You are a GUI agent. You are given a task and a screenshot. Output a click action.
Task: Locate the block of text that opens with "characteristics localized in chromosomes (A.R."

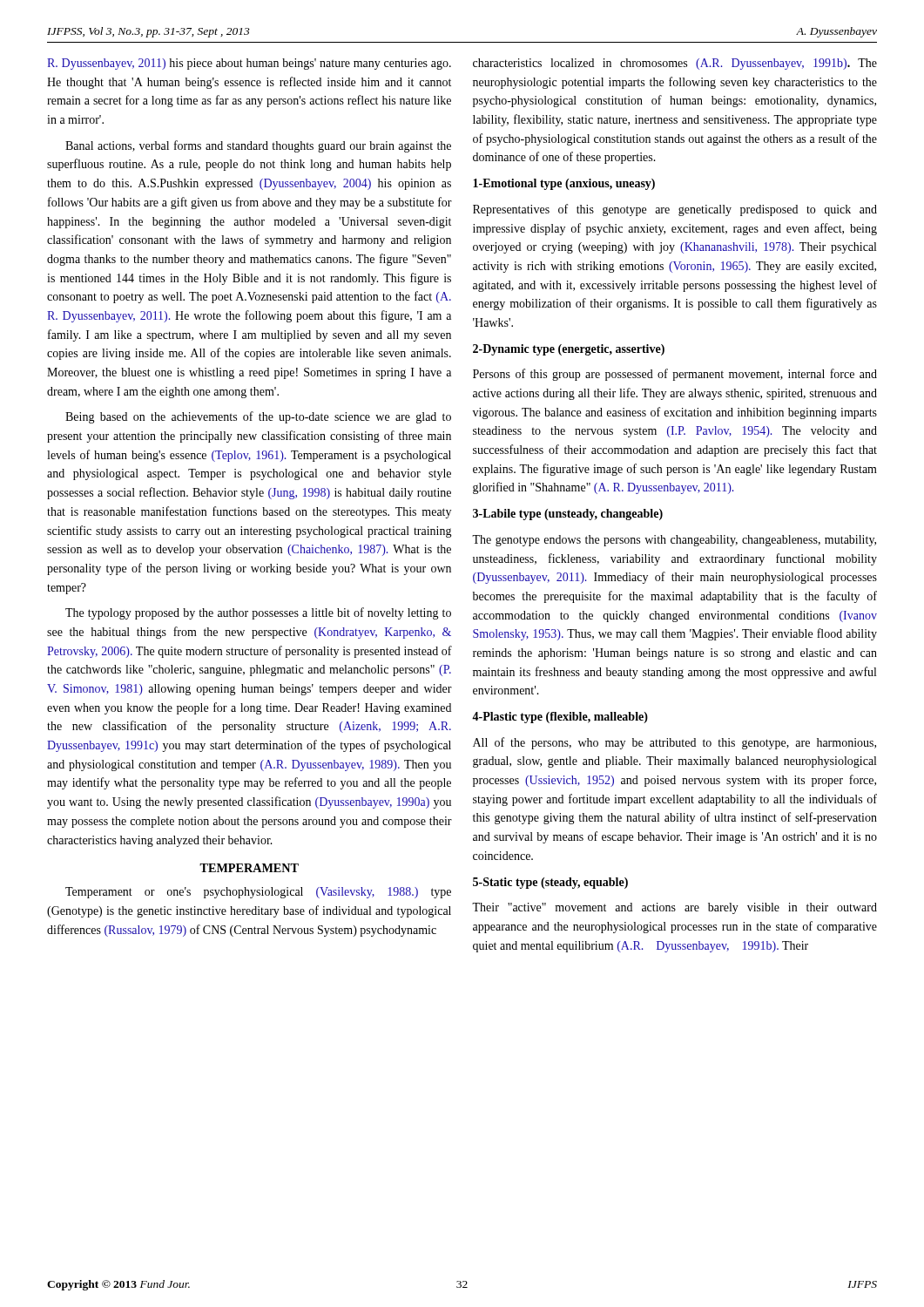(675, 110)
